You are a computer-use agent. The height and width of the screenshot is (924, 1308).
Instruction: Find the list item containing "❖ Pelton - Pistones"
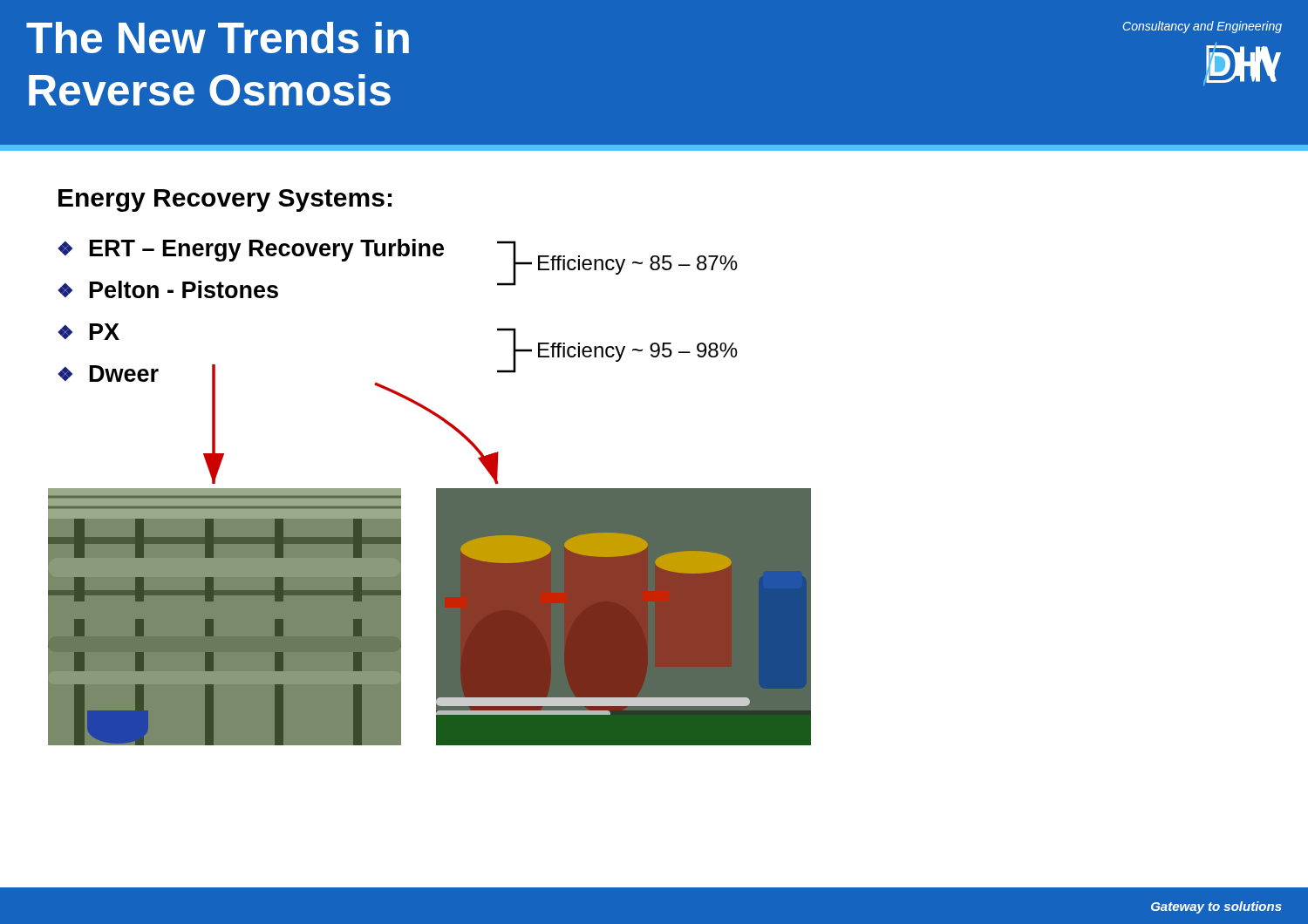tap(168, 291)
